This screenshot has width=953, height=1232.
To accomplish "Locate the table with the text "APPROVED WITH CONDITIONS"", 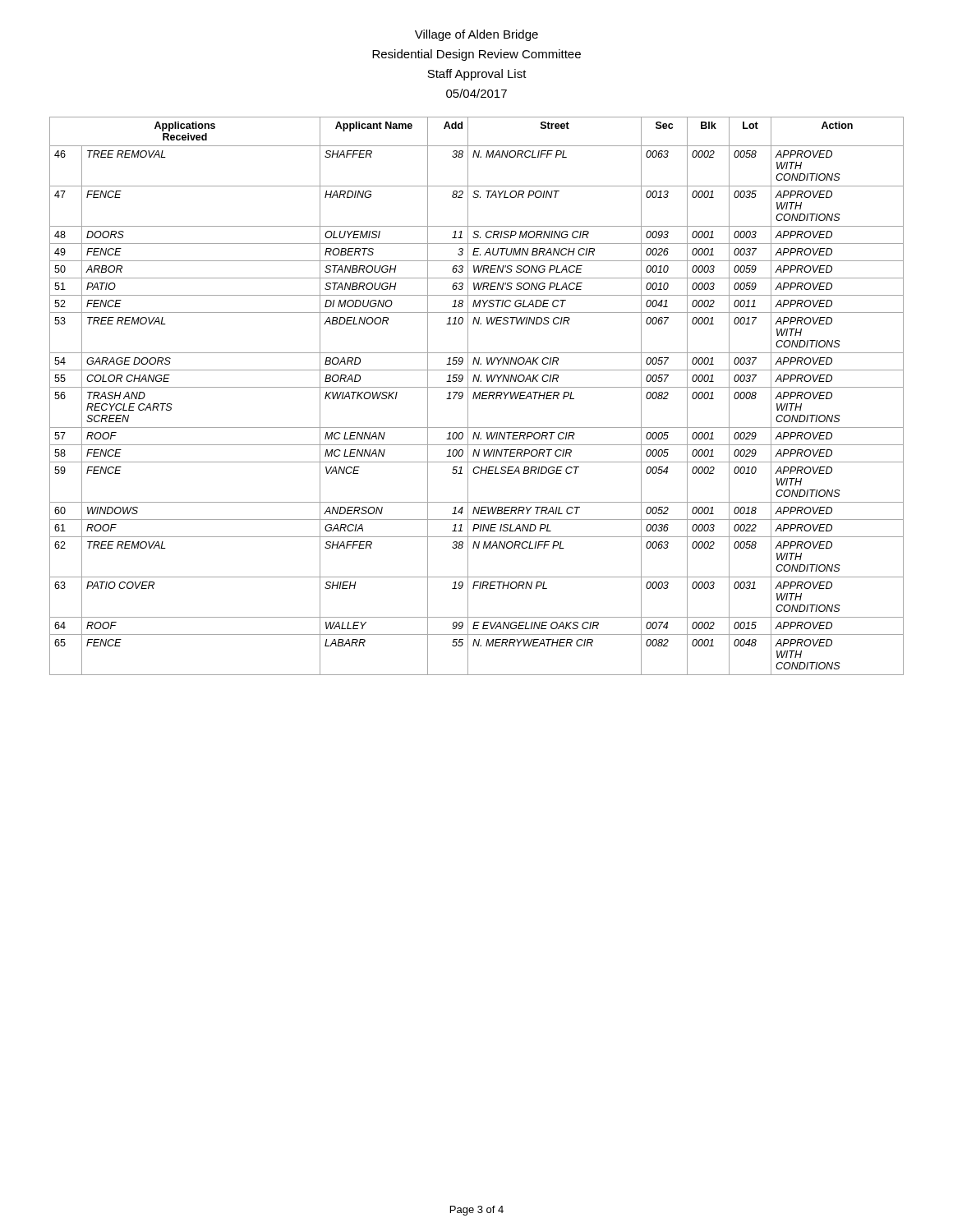I will click(x=476, y=396).
